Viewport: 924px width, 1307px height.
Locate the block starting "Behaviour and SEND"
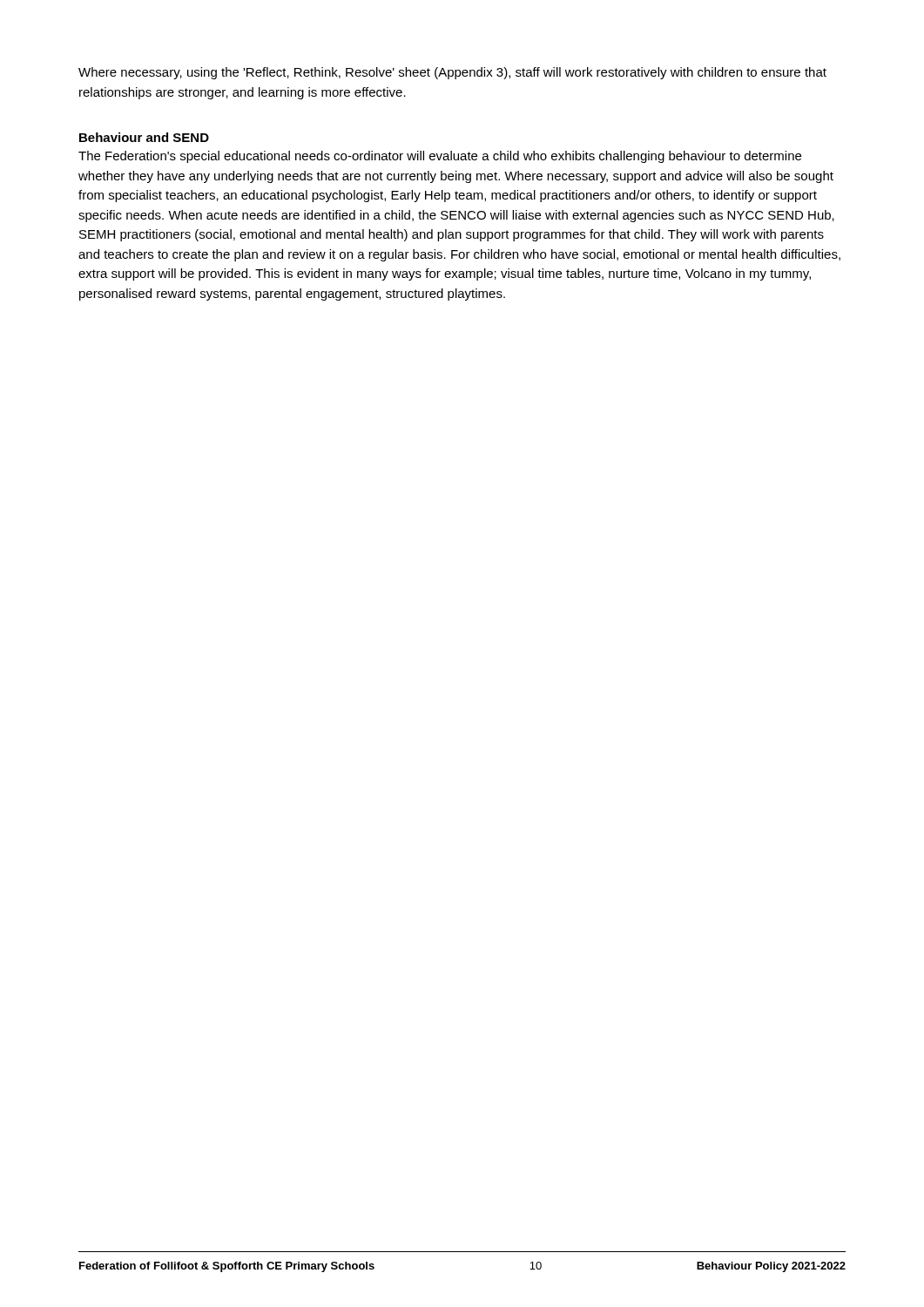point(144,137)
